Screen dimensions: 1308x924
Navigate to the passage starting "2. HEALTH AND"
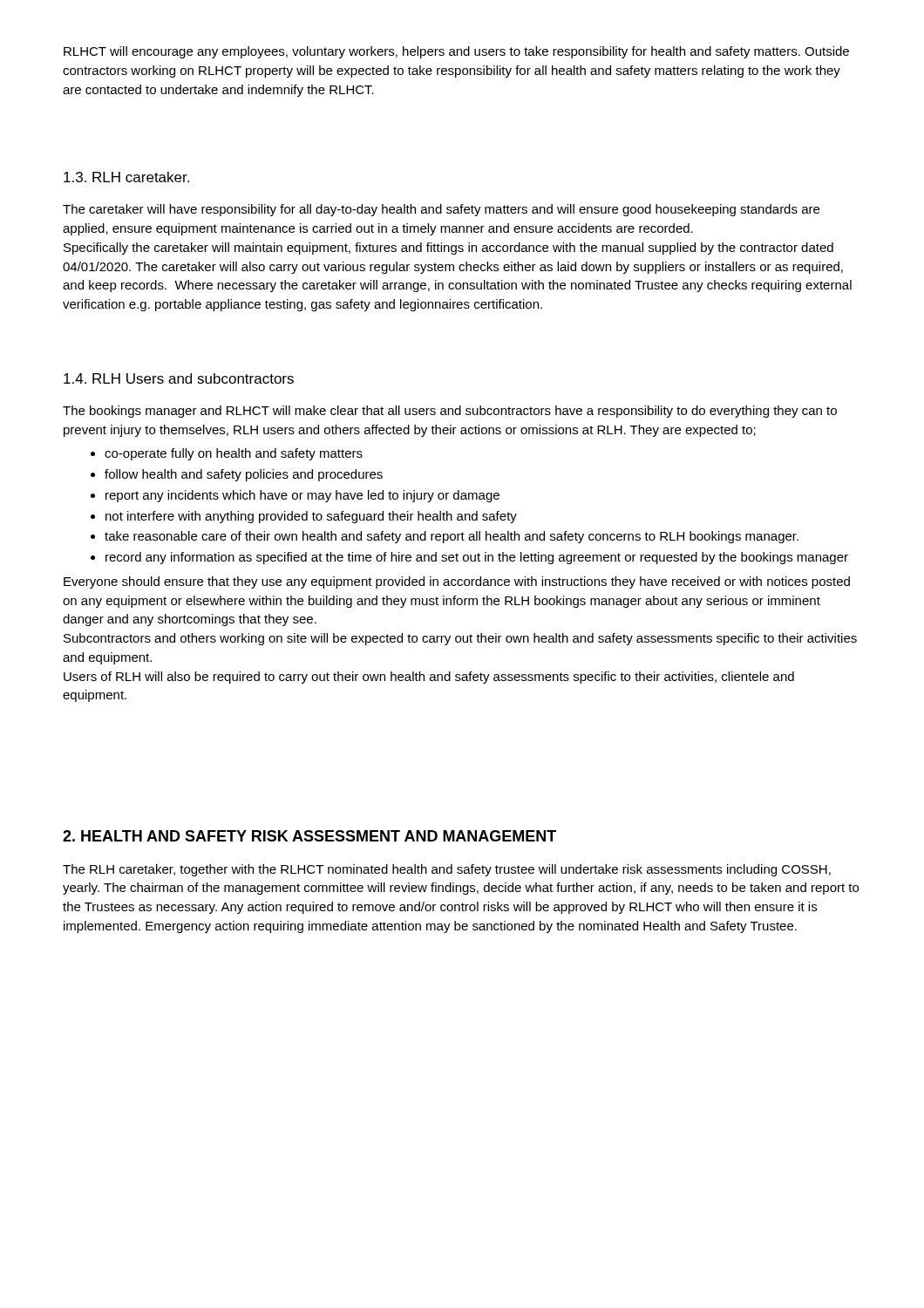(310, 836)
